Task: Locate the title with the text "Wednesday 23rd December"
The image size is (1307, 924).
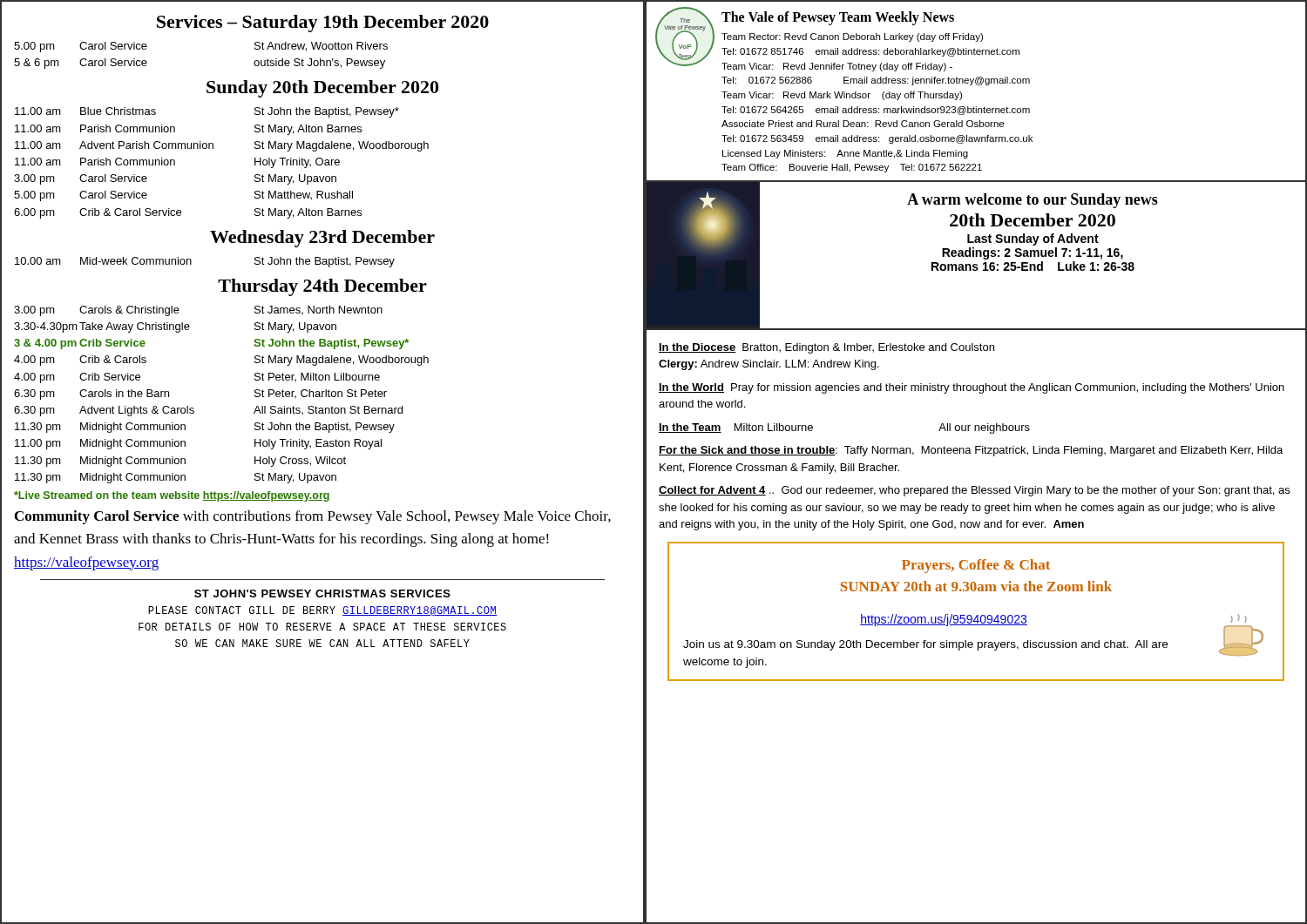Action: pos(322,236)
